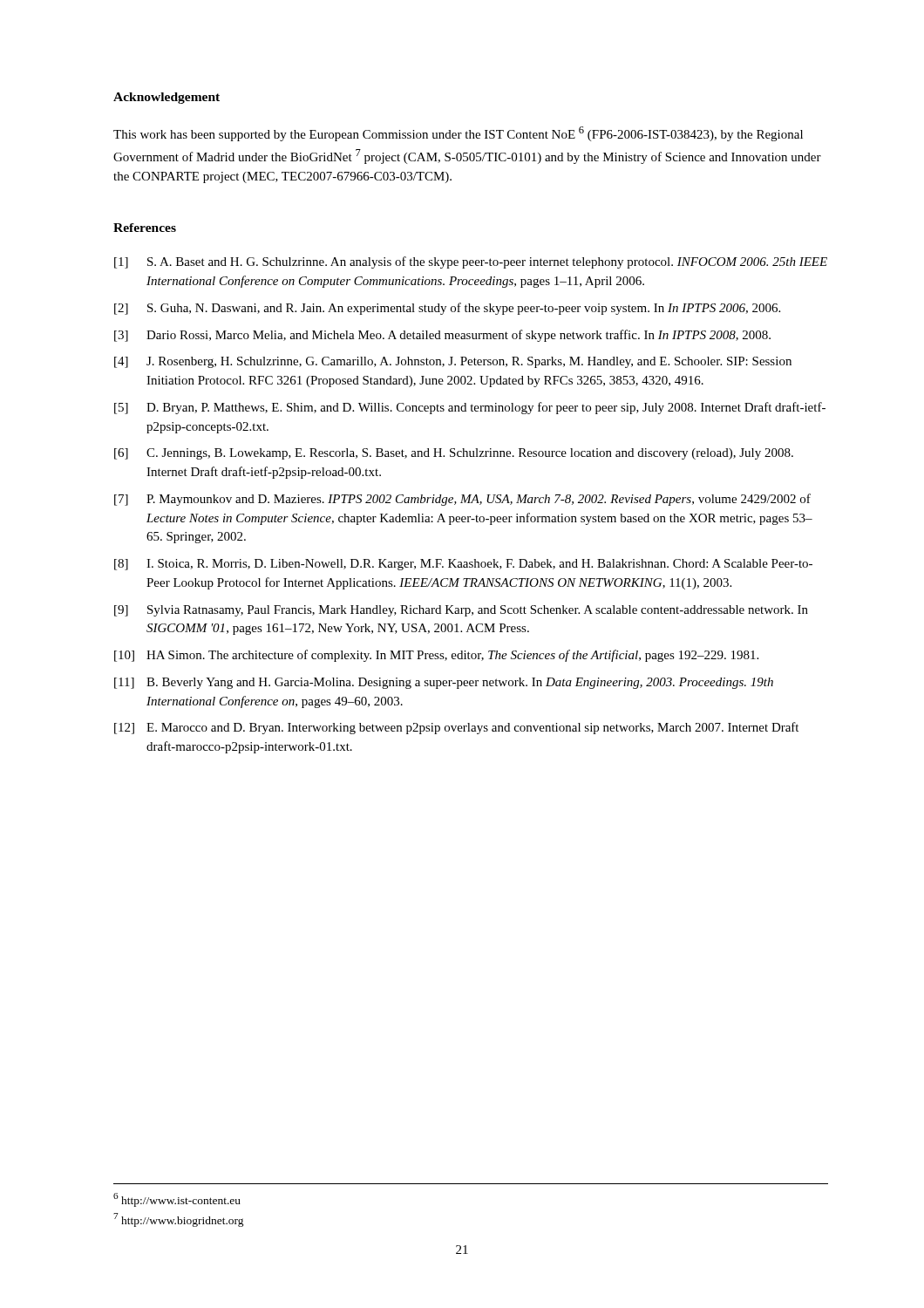
Task: Select the list item that reads "[10] HA Simon. The architecture of complexity."
Action: (471, 656)
